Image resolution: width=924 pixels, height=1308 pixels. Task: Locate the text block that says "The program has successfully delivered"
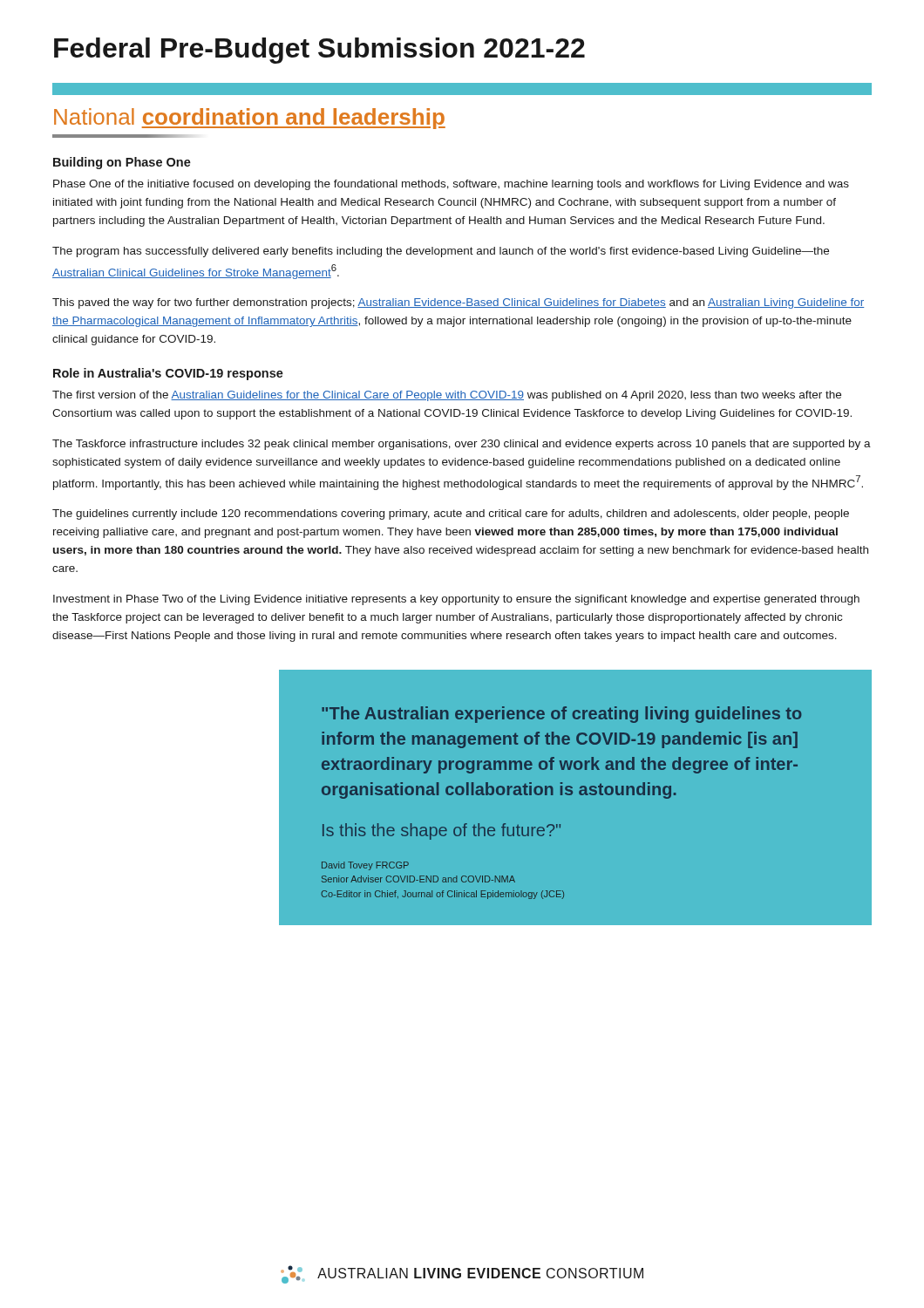tap(441, 261)
